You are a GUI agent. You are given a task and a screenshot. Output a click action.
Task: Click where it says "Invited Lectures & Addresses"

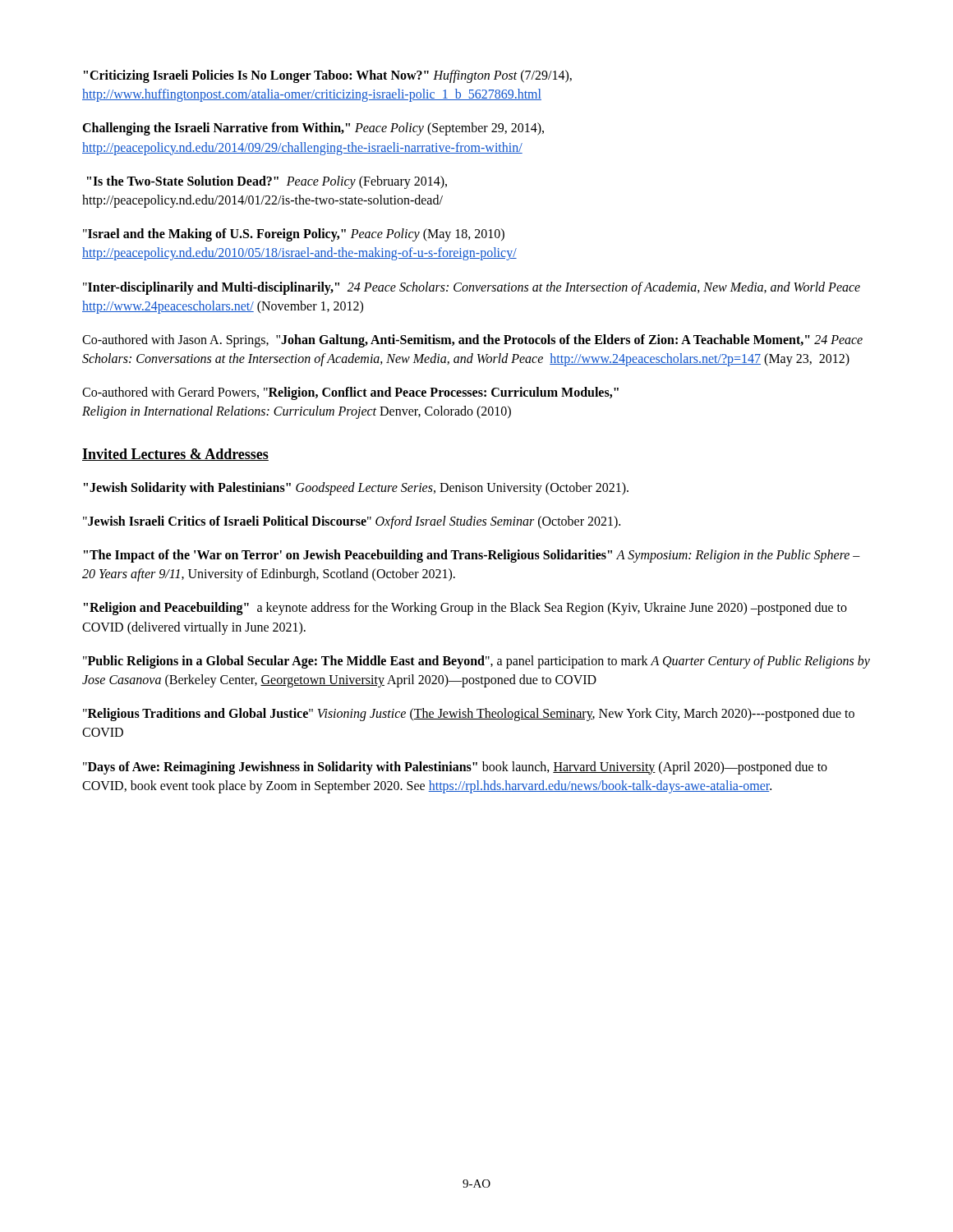pyautogui.click(x=175, y=454)
